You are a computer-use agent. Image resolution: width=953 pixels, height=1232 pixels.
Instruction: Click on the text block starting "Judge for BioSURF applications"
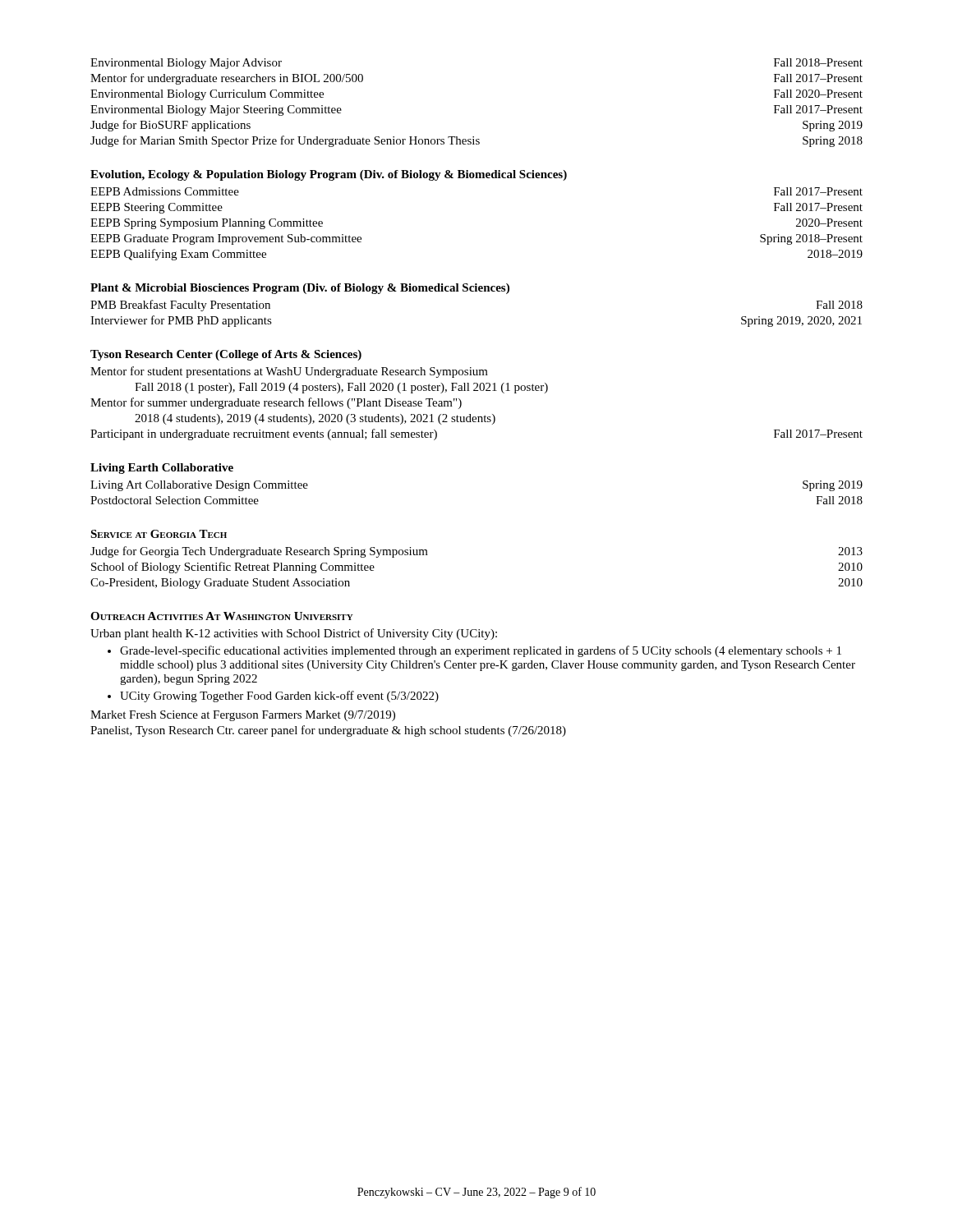476,125
